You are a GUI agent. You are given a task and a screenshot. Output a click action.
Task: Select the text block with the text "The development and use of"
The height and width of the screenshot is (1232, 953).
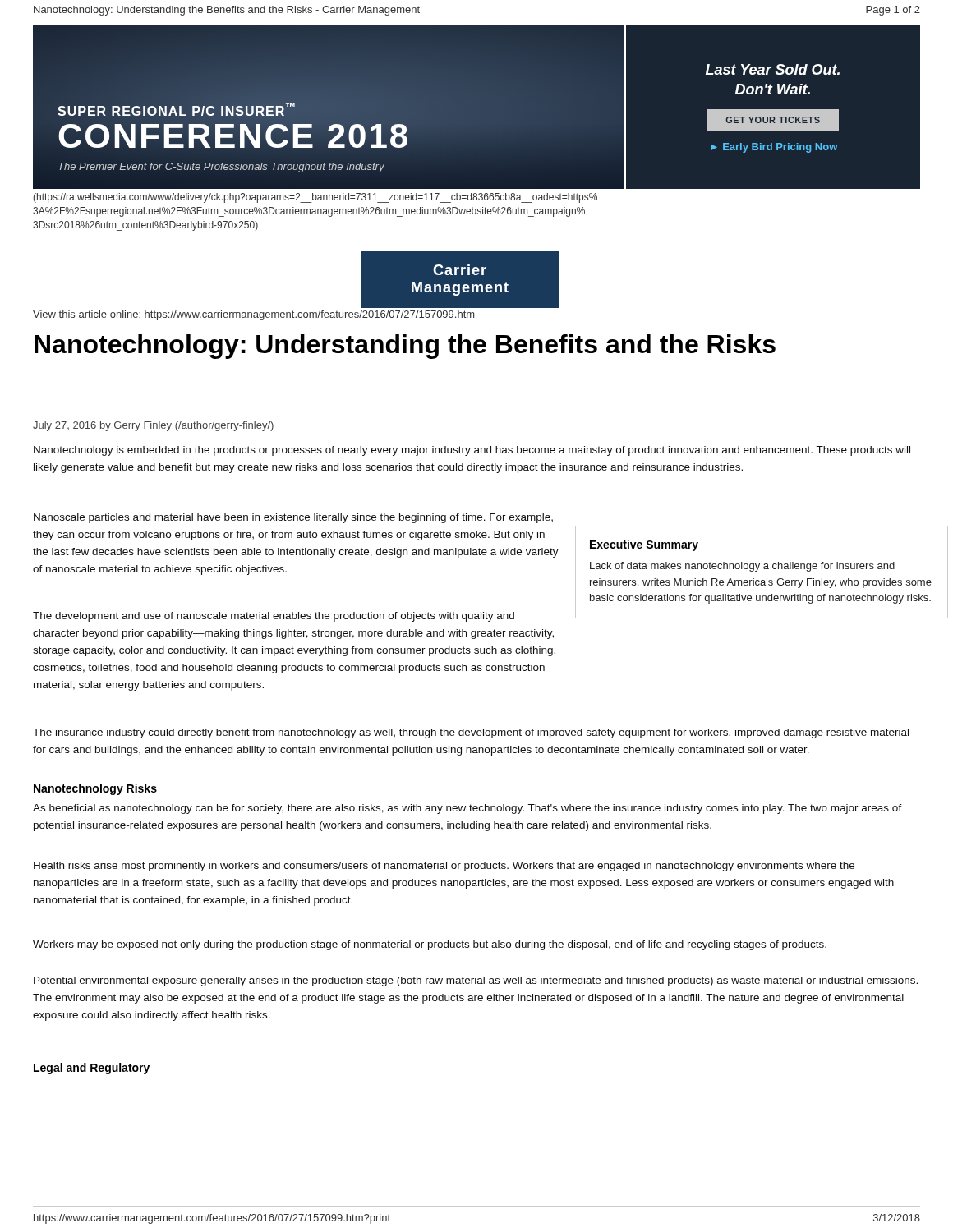[x=295, y=650]
